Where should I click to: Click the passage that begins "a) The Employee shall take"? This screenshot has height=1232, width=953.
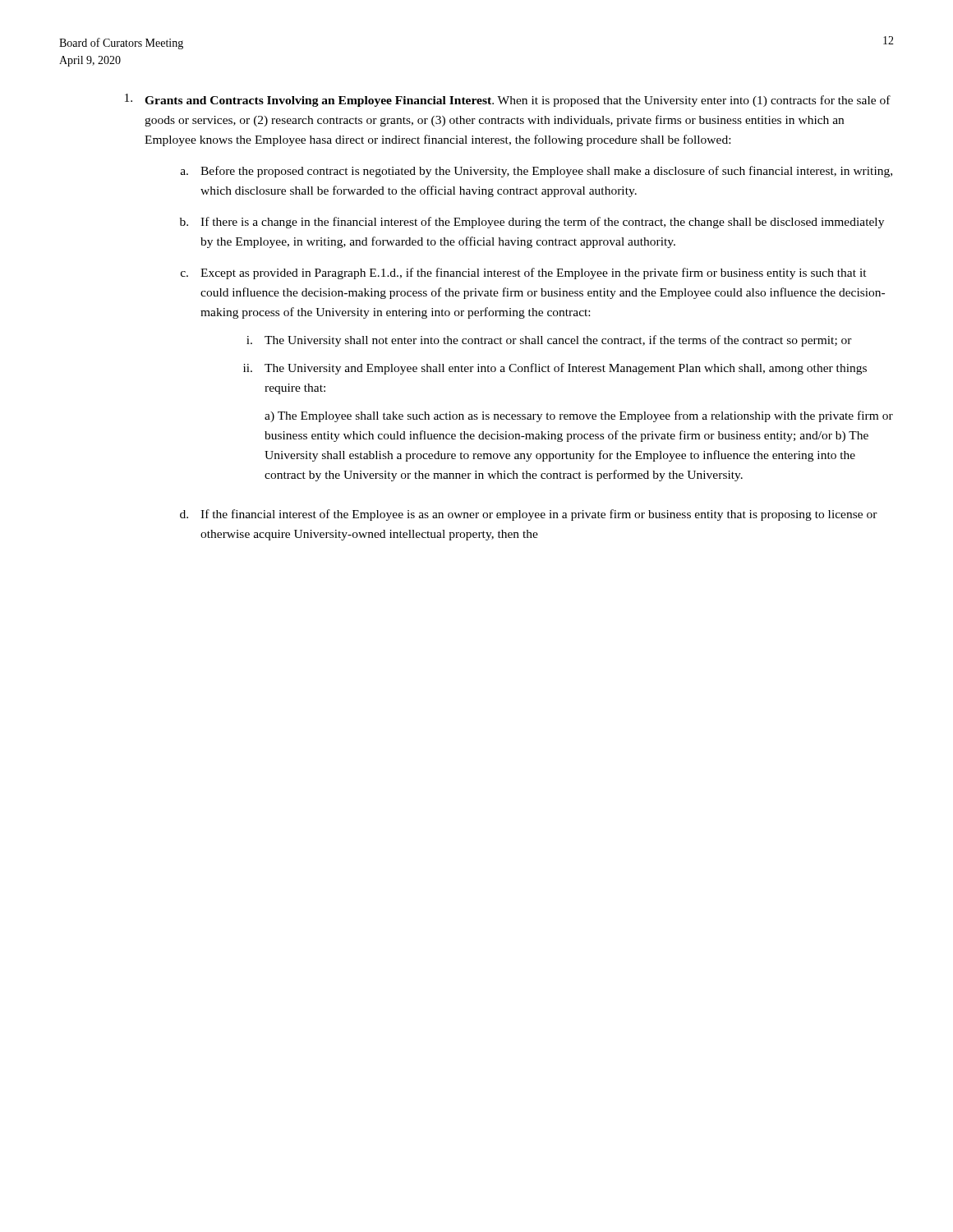tap(579, 445)
